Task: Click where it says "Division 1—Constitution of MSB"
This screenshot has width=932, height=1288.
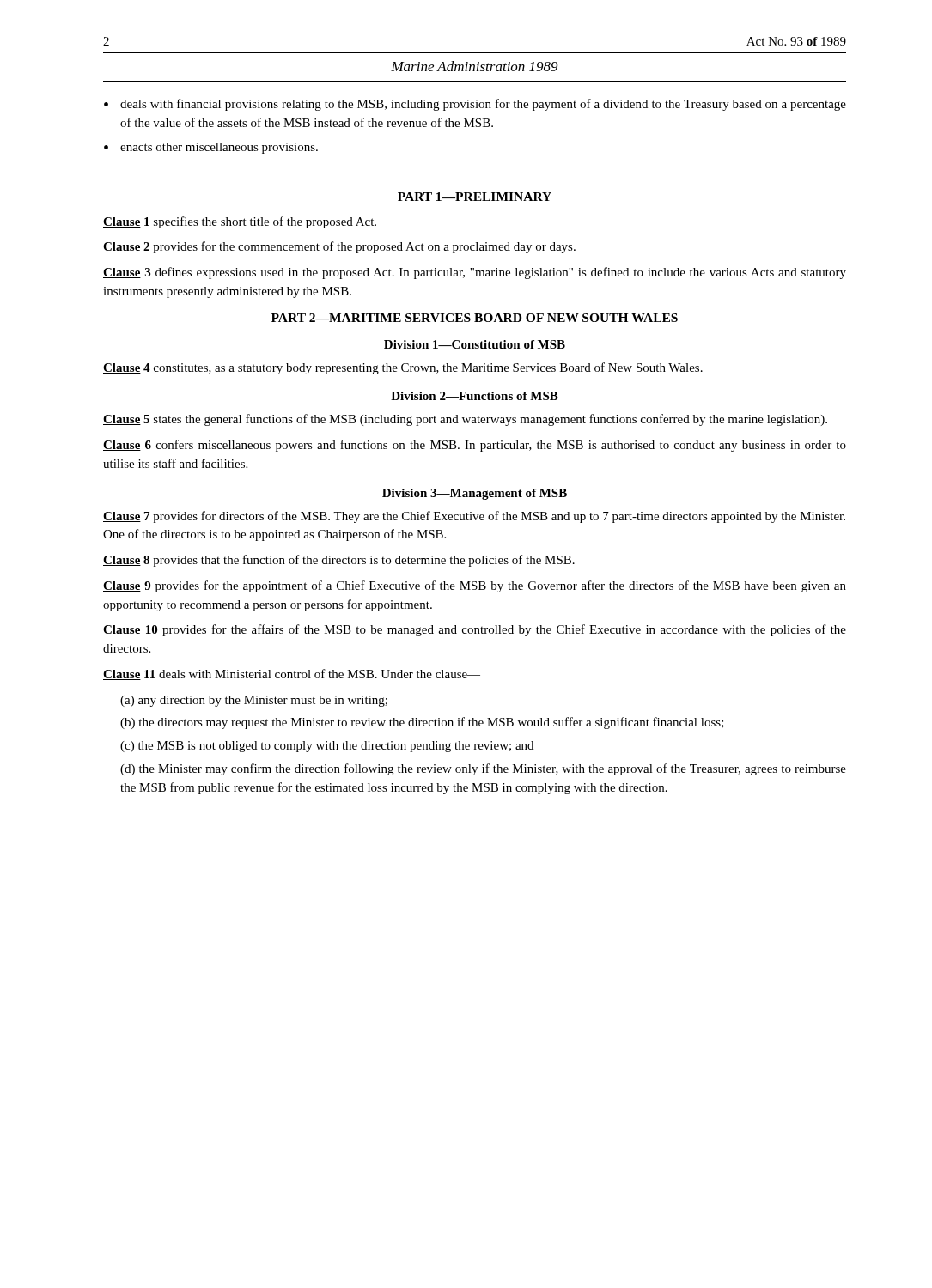Action: coord(475,344)
